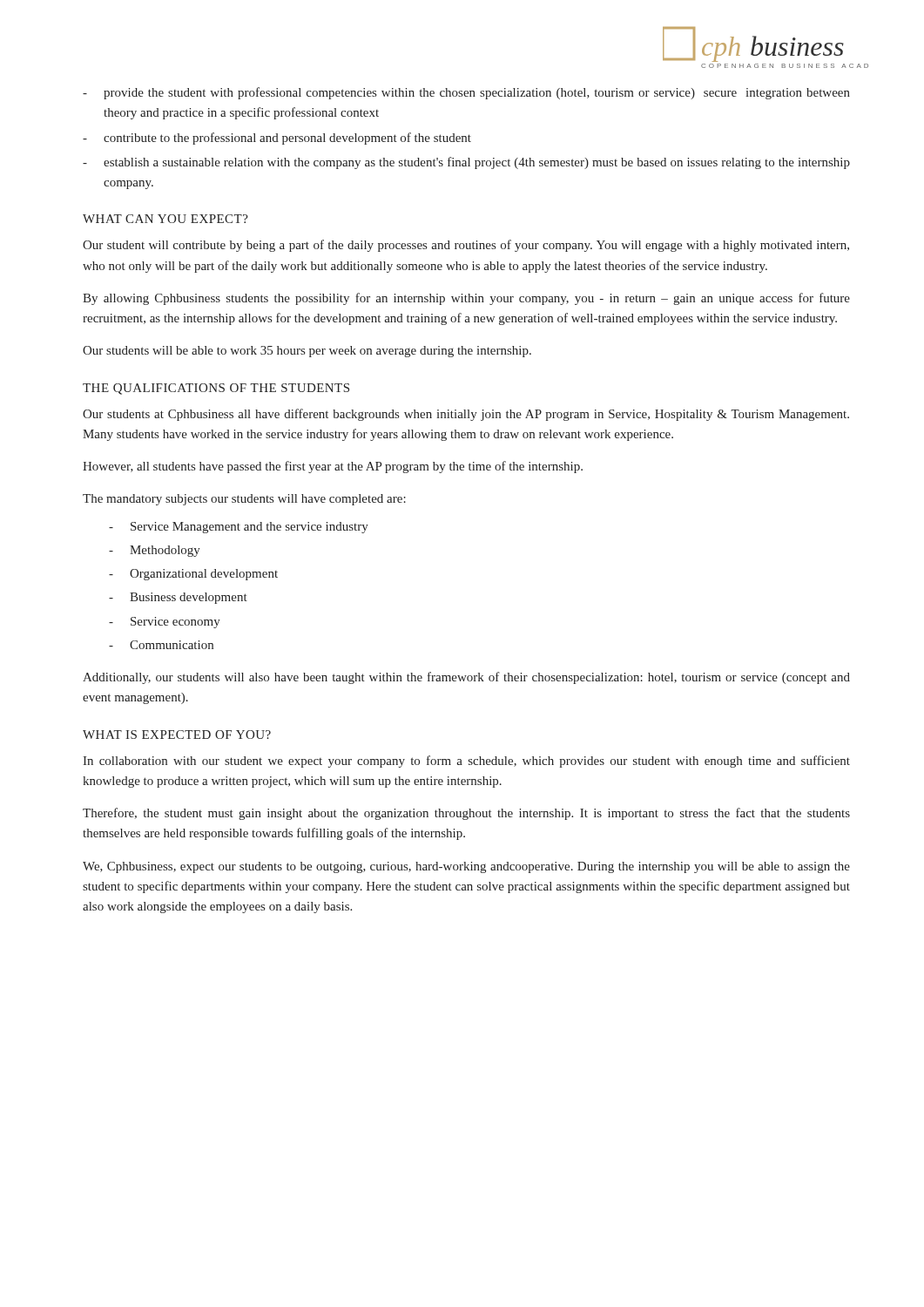Where is the passage that starts "- establish a sustainable"?
Screen dimensions: 1307x924
pos(466,173)
